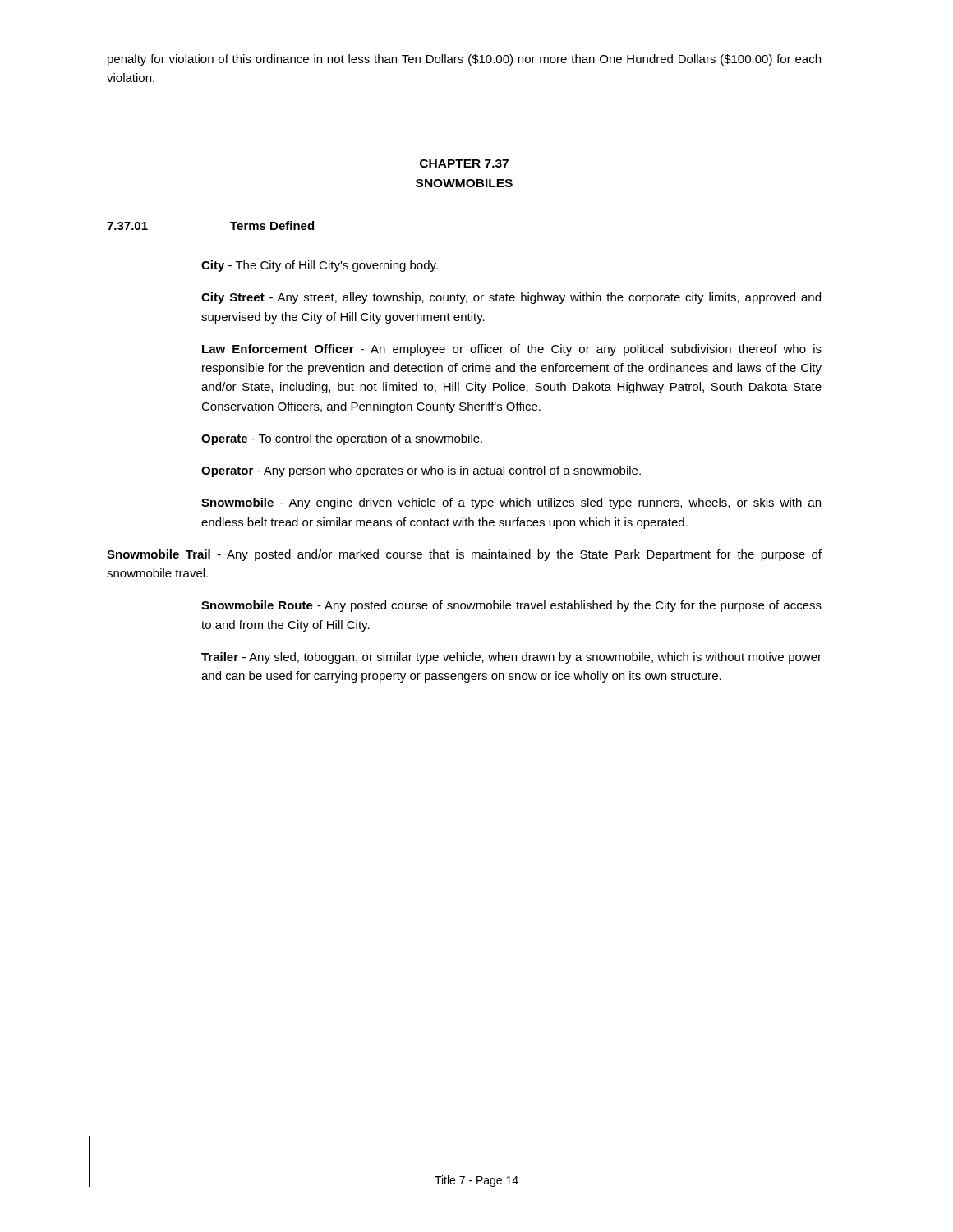The image size is (953, 1232).
Task: Navigate to the text block starting "Trailer - Any sled,"
Action: tap(511, 666)
